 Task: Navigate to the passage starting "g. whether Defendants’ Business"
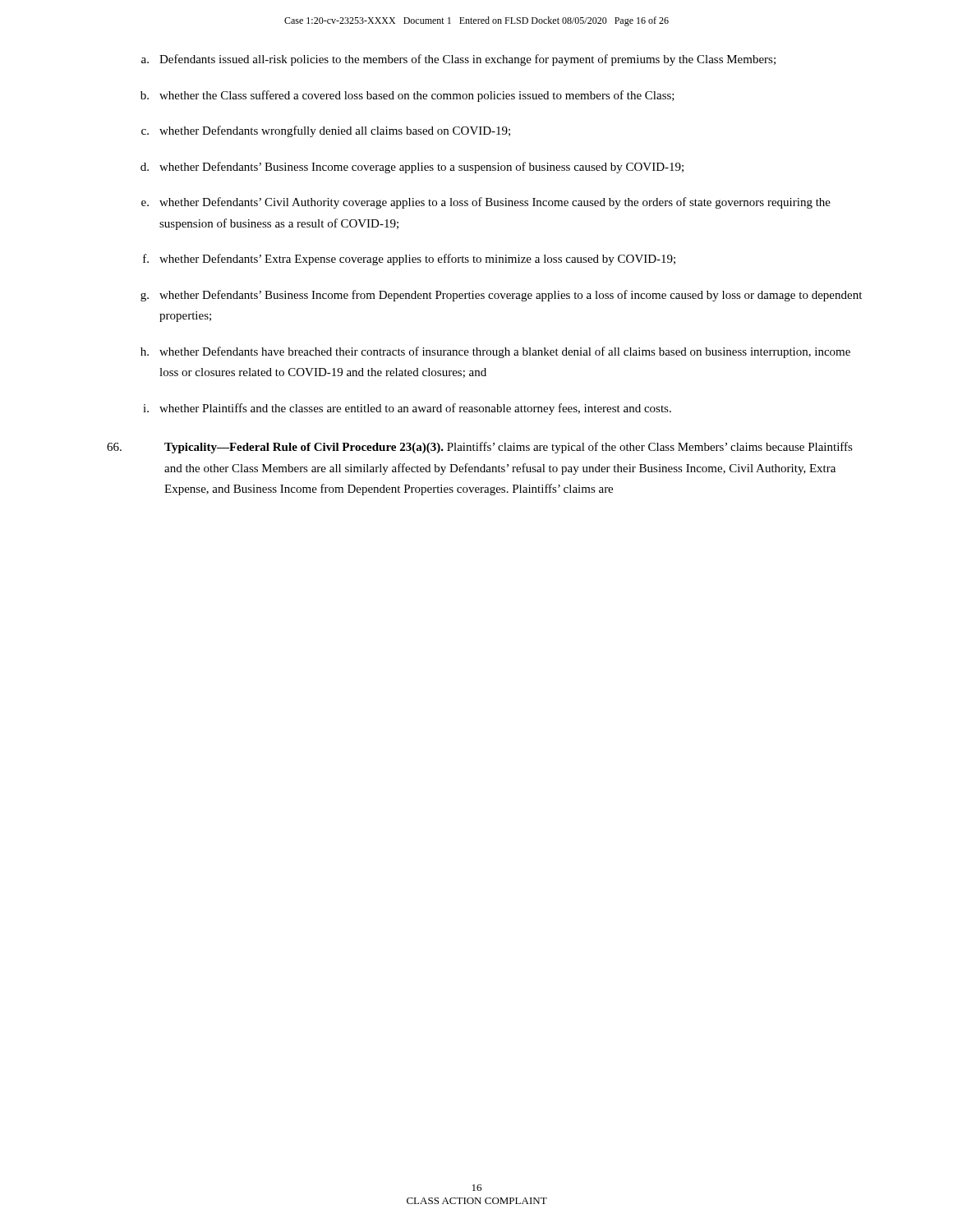(x=489, y=306)
